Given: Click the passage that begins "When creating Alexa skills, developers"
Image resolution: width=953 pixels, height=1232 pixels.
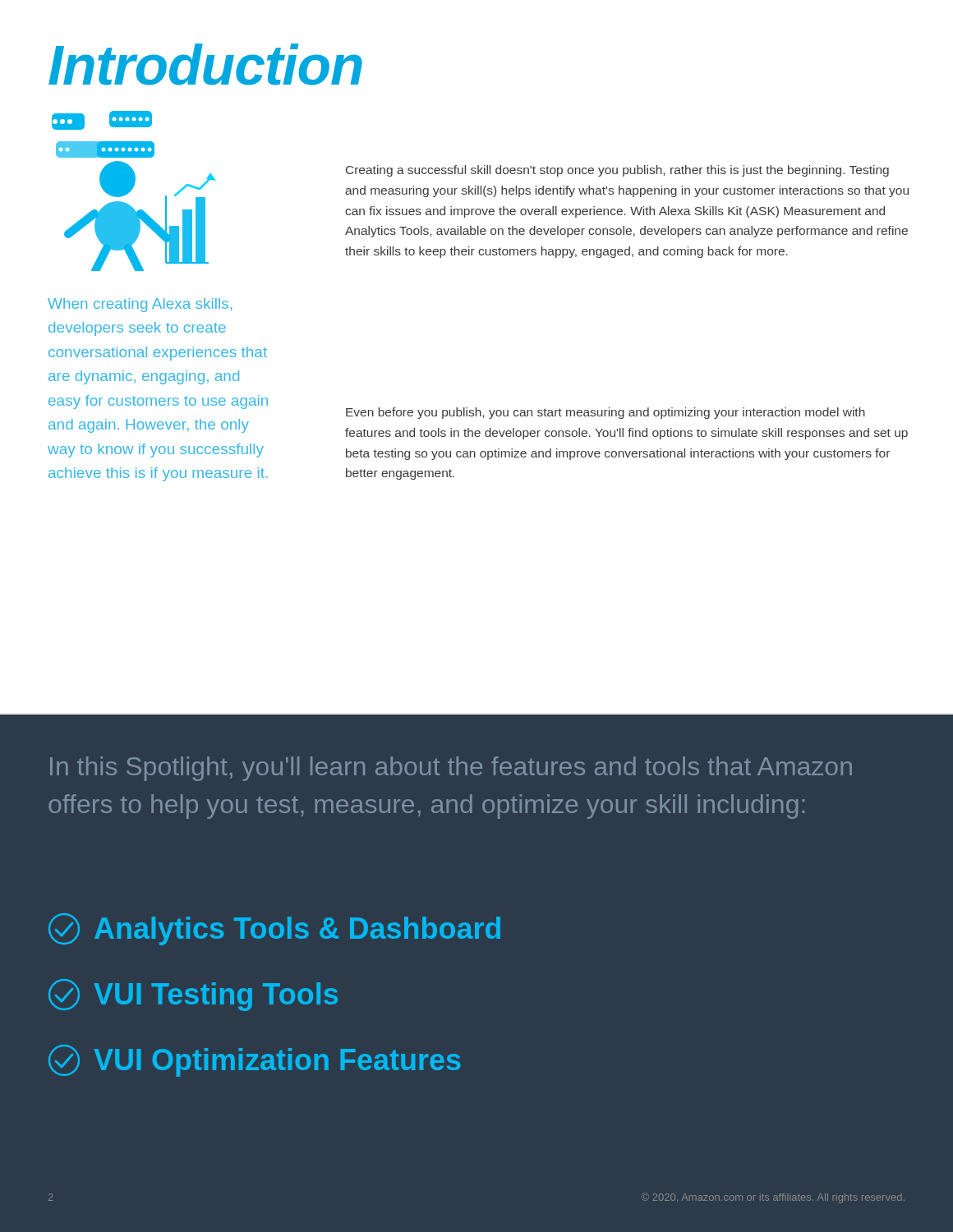Looking at the screenshot, I should 158,388.
